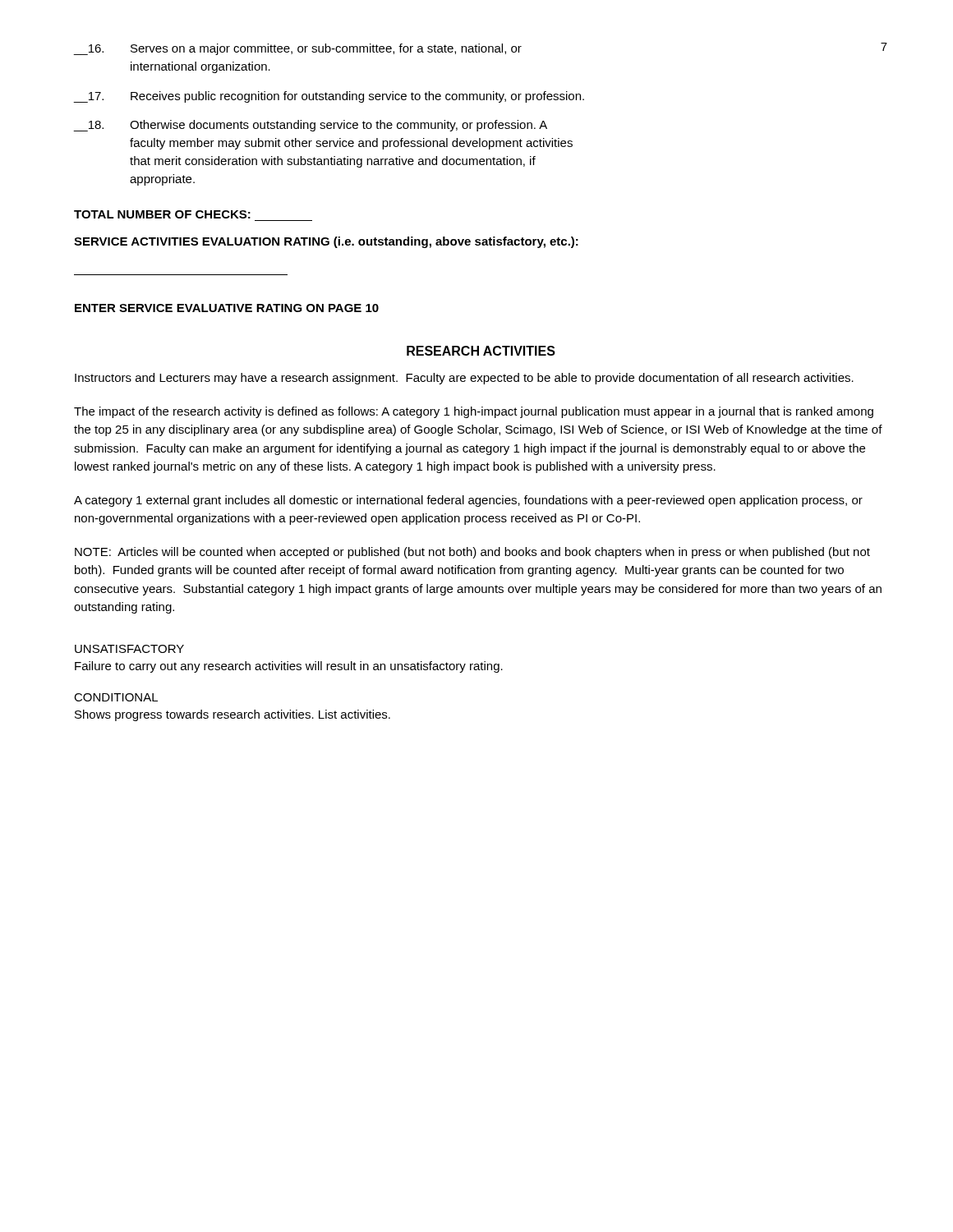Click the passage that begins "__17. Receives public"

329,96
